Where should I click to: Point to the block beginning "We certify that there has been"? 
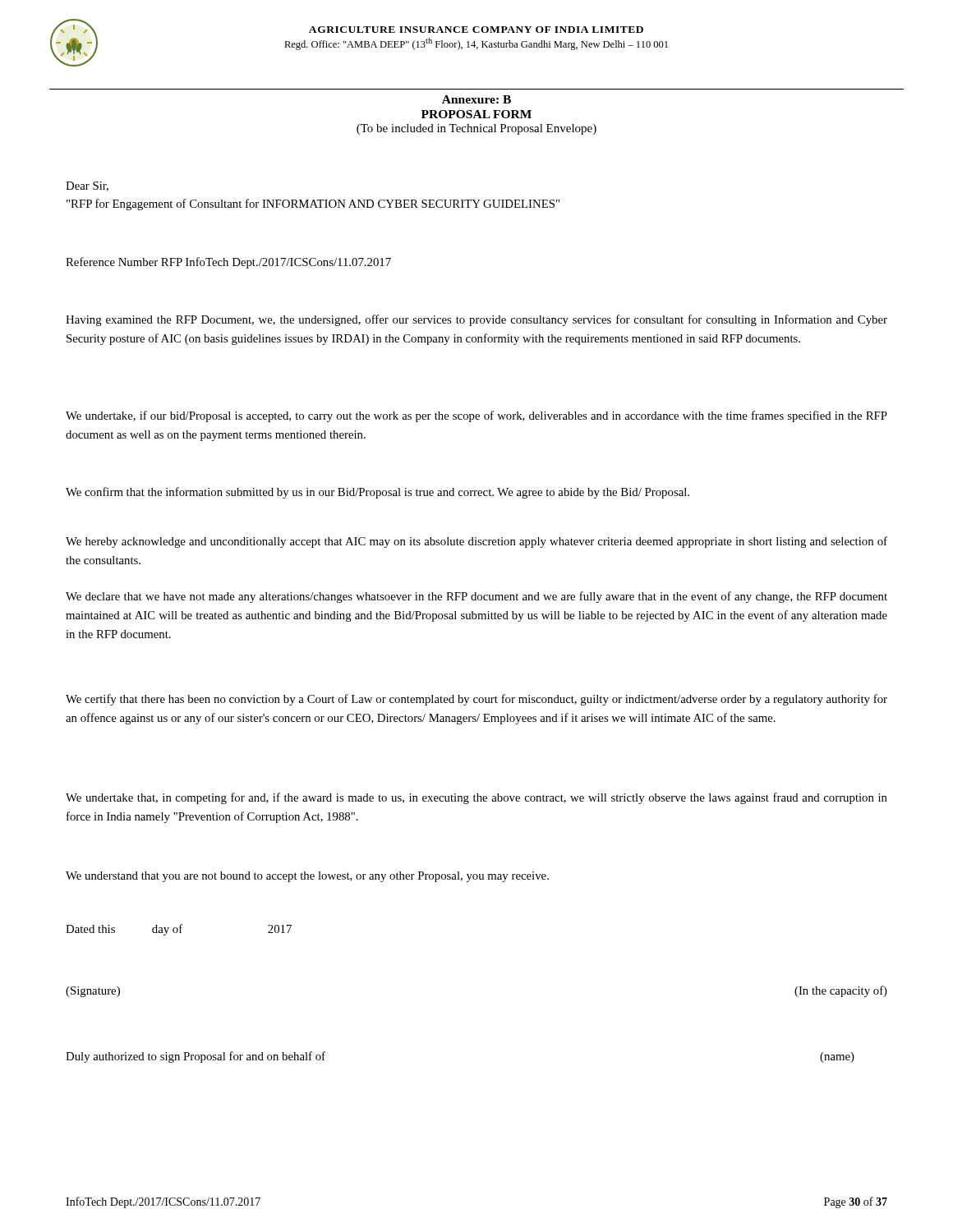tap(476, 708)
